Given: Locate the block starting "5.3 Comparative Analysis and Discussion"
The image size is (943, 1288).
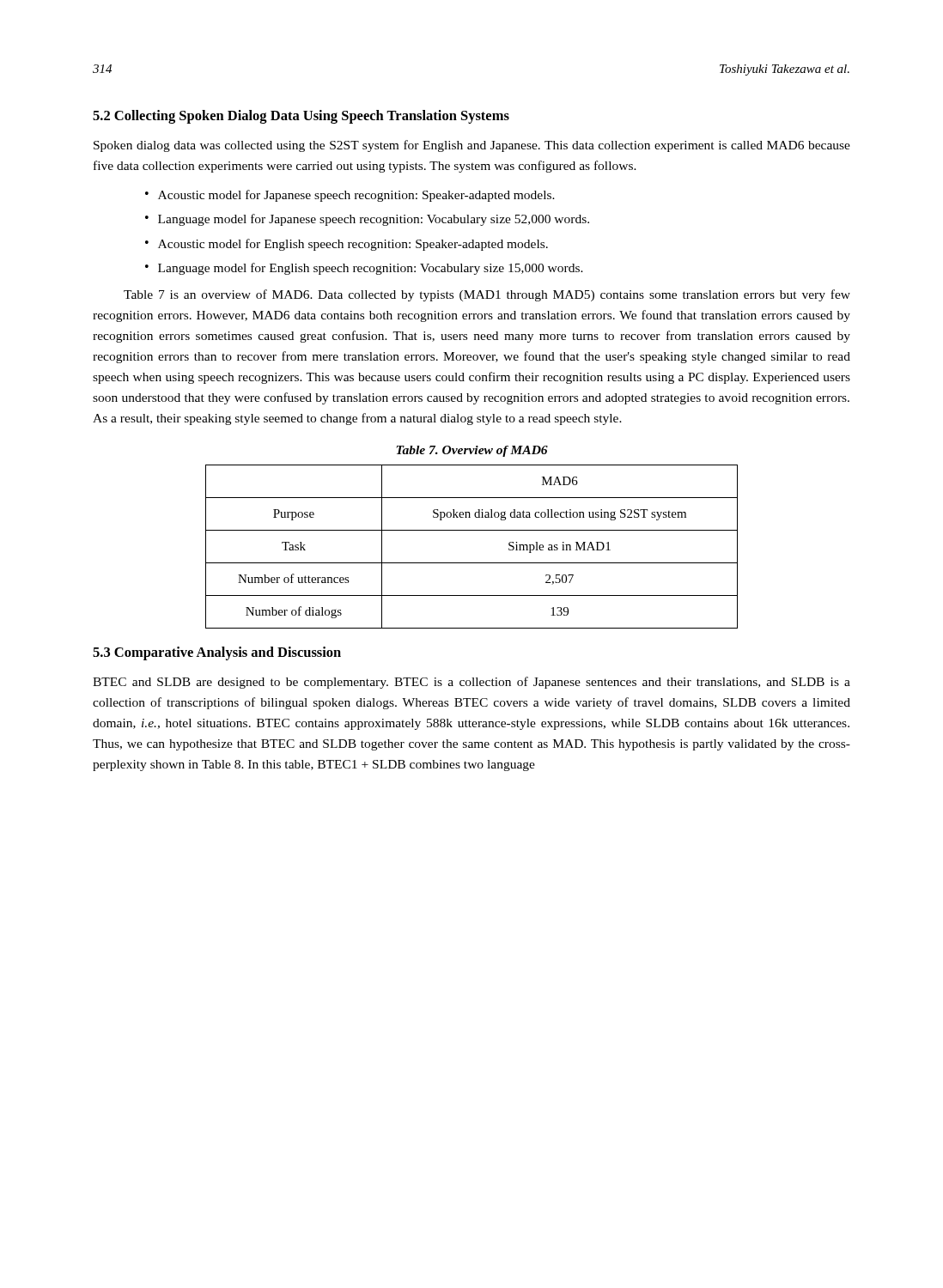Looking at the screenshot, I should pyautogui.click(x=217, y=652).
